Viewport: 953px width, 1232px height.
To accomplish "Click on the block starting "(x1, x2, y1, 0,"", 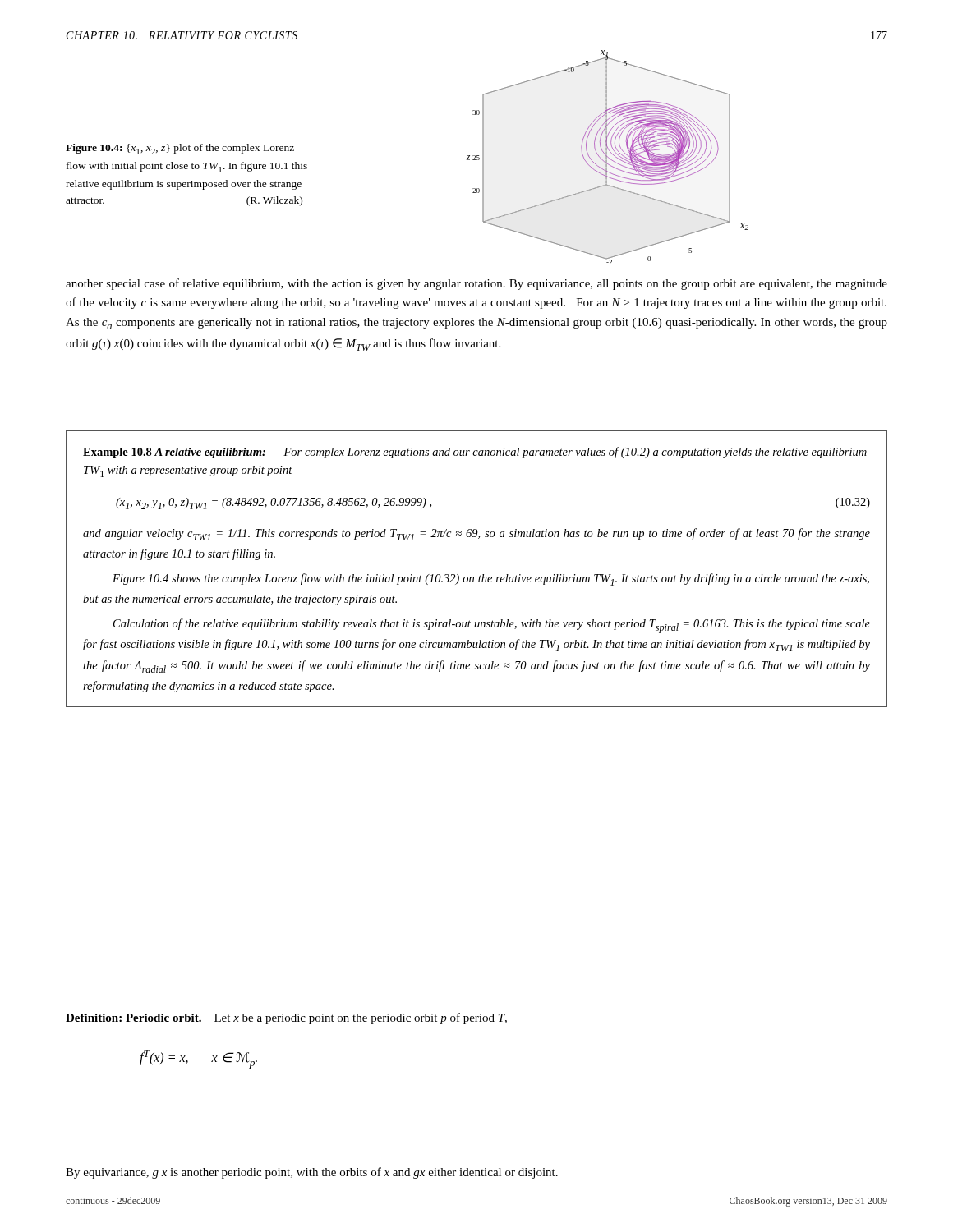I will point(274,505).
